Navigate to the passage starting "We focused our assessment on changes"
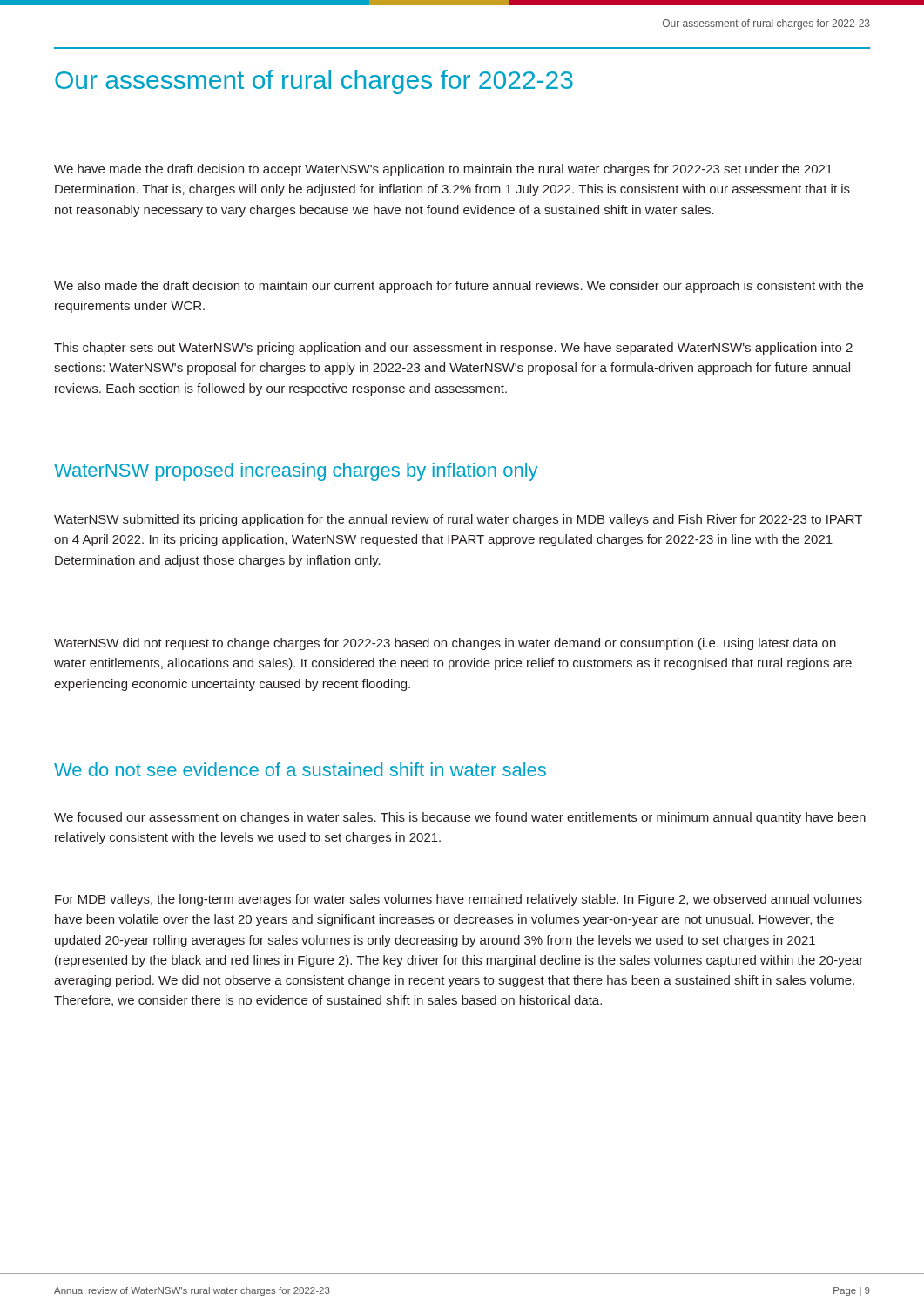Image resolution: width=924 pixels, height=1307 pixels. (x=462, y=827)
